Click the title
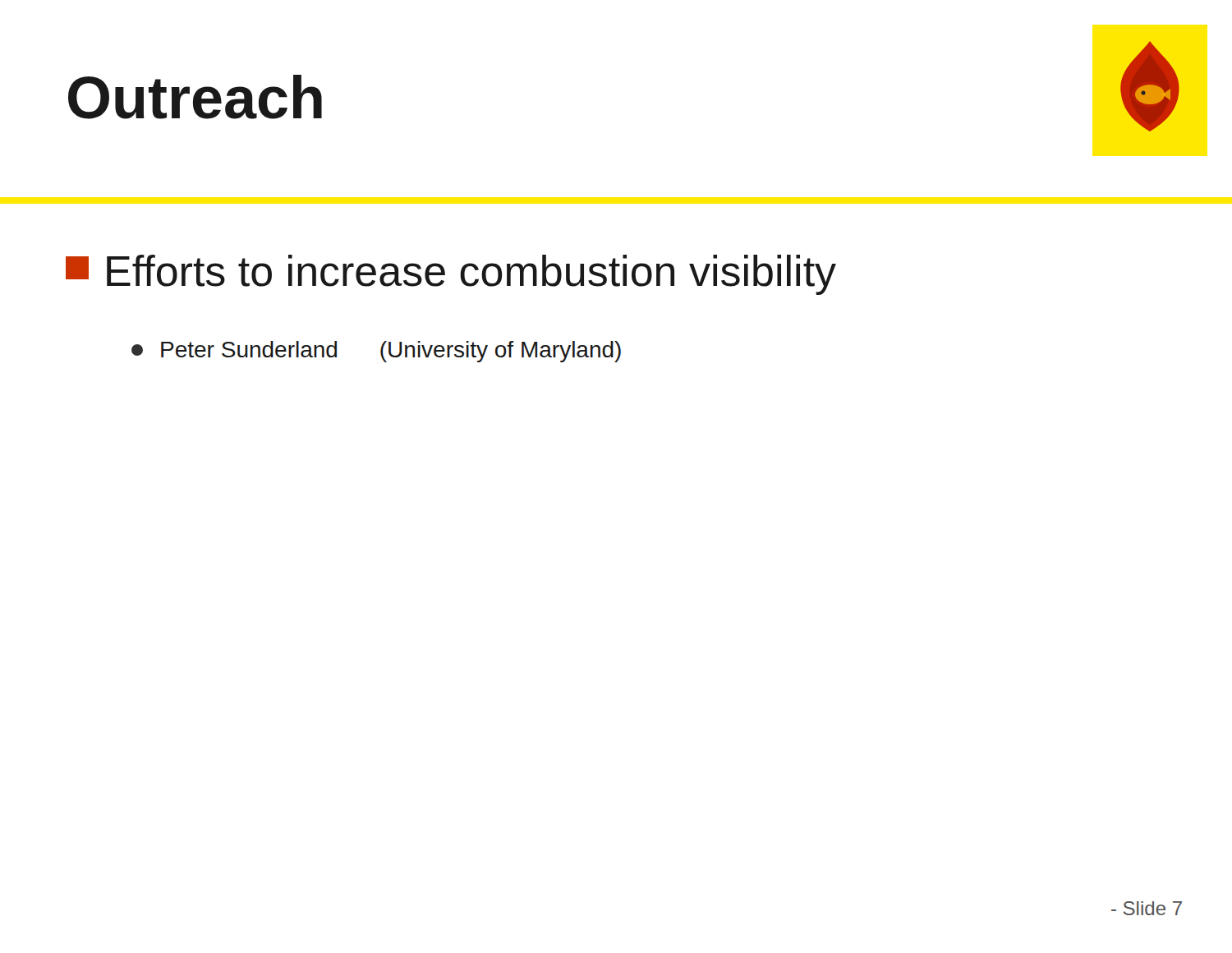Image resolution: width=1232 pixels, height=953 pixels. click(196, 98)
